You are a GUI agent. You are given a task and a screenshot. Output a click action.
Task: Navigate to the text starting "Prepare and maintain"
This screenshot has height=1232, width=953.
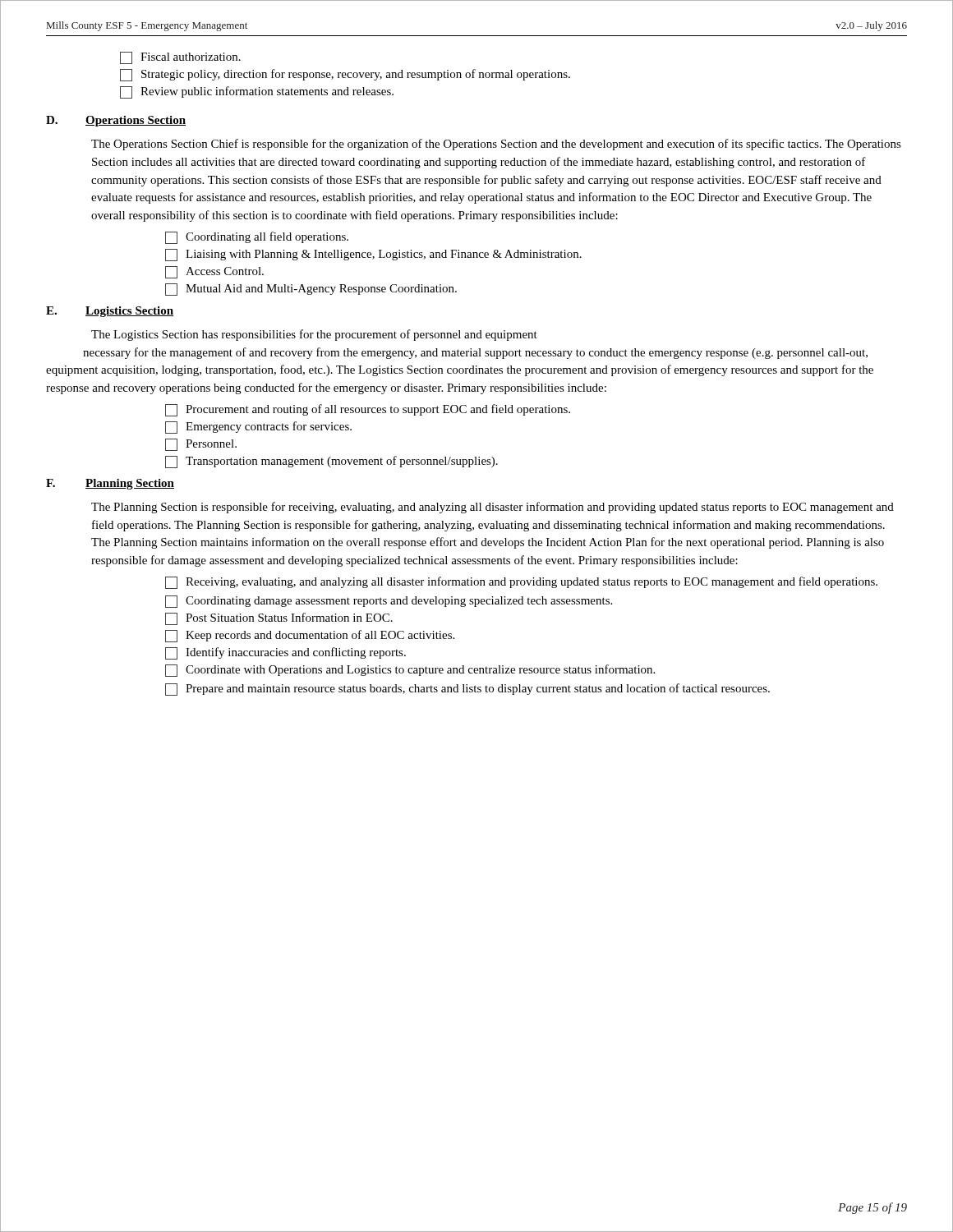(468, 689)
